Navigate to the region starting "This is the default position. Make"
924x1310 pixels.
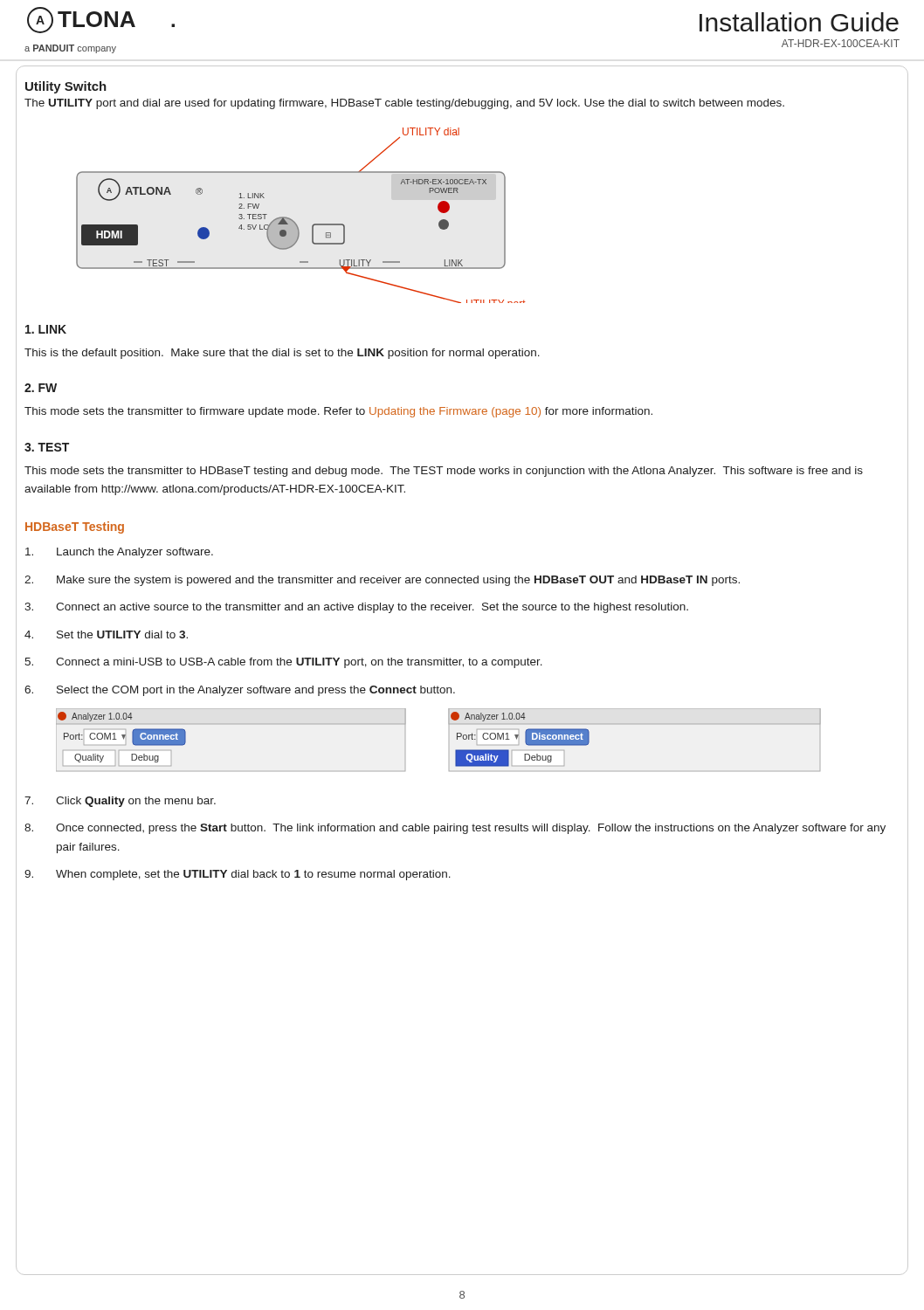click(282, 352)
